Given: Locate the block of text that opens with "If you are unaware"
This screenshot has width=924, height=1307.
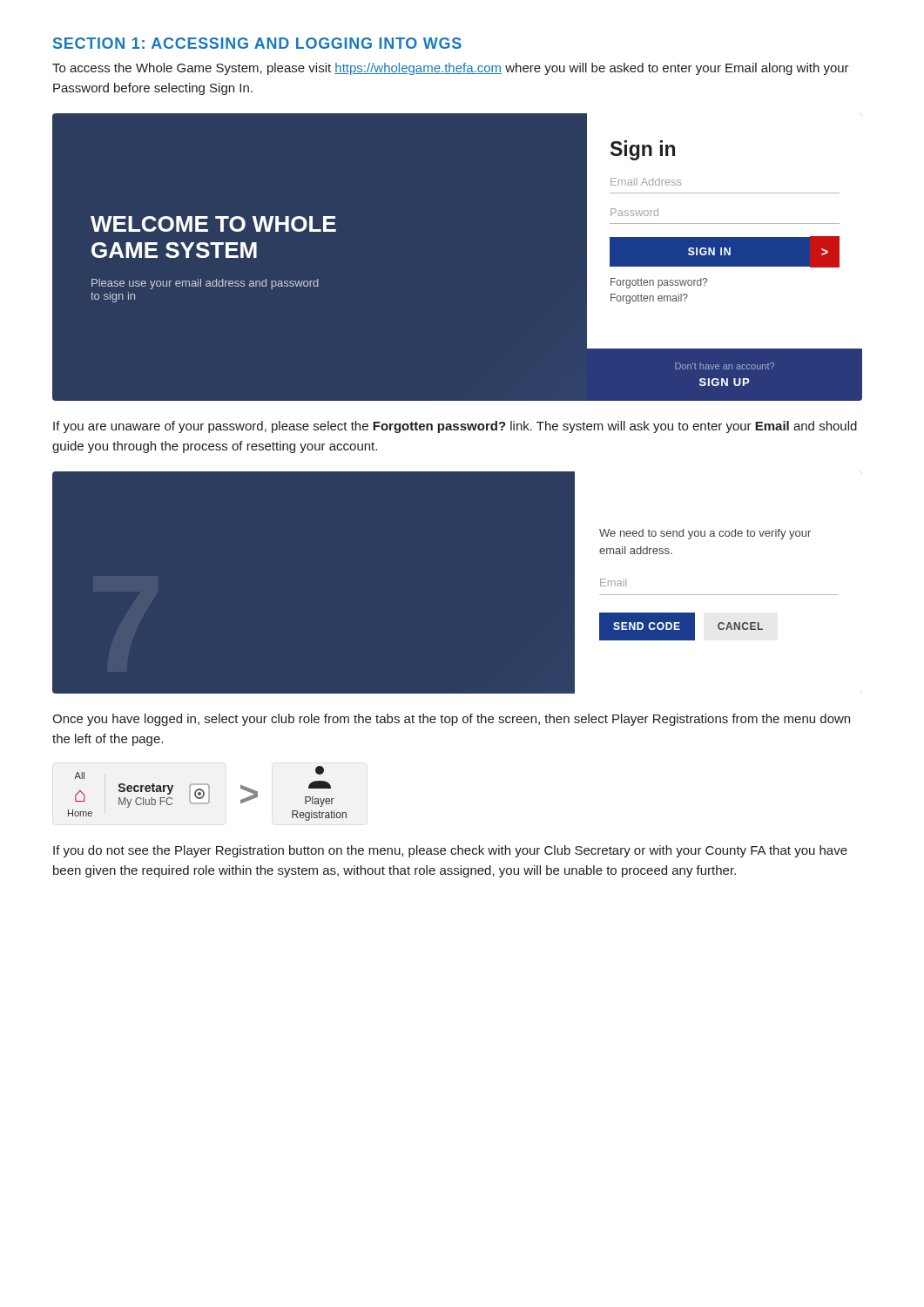Looking at the screenshot, I should click(x=455, y=435).
